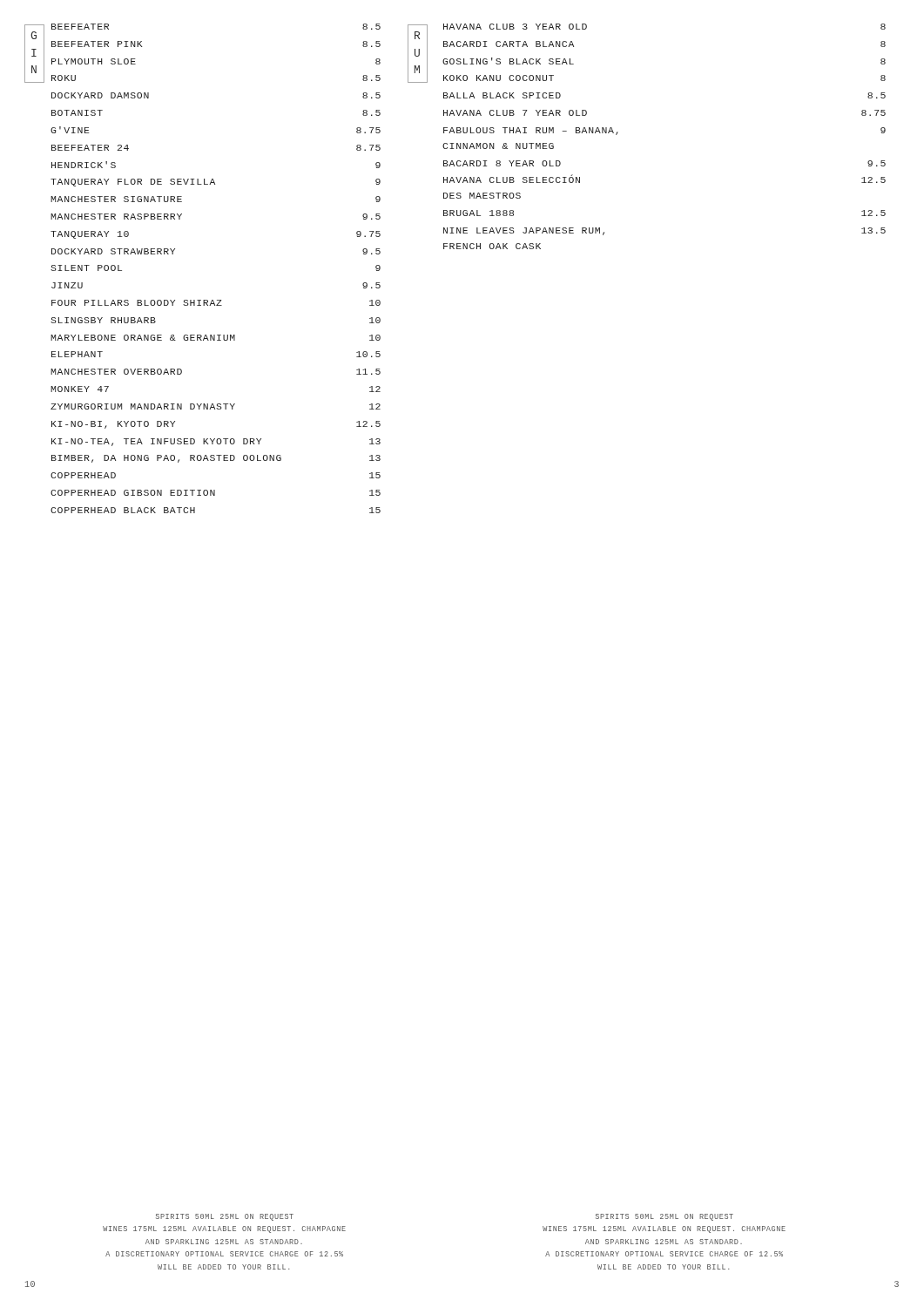Select the text block starting "Koko Kanu Coconut 8"

click(x=451, y=78)
